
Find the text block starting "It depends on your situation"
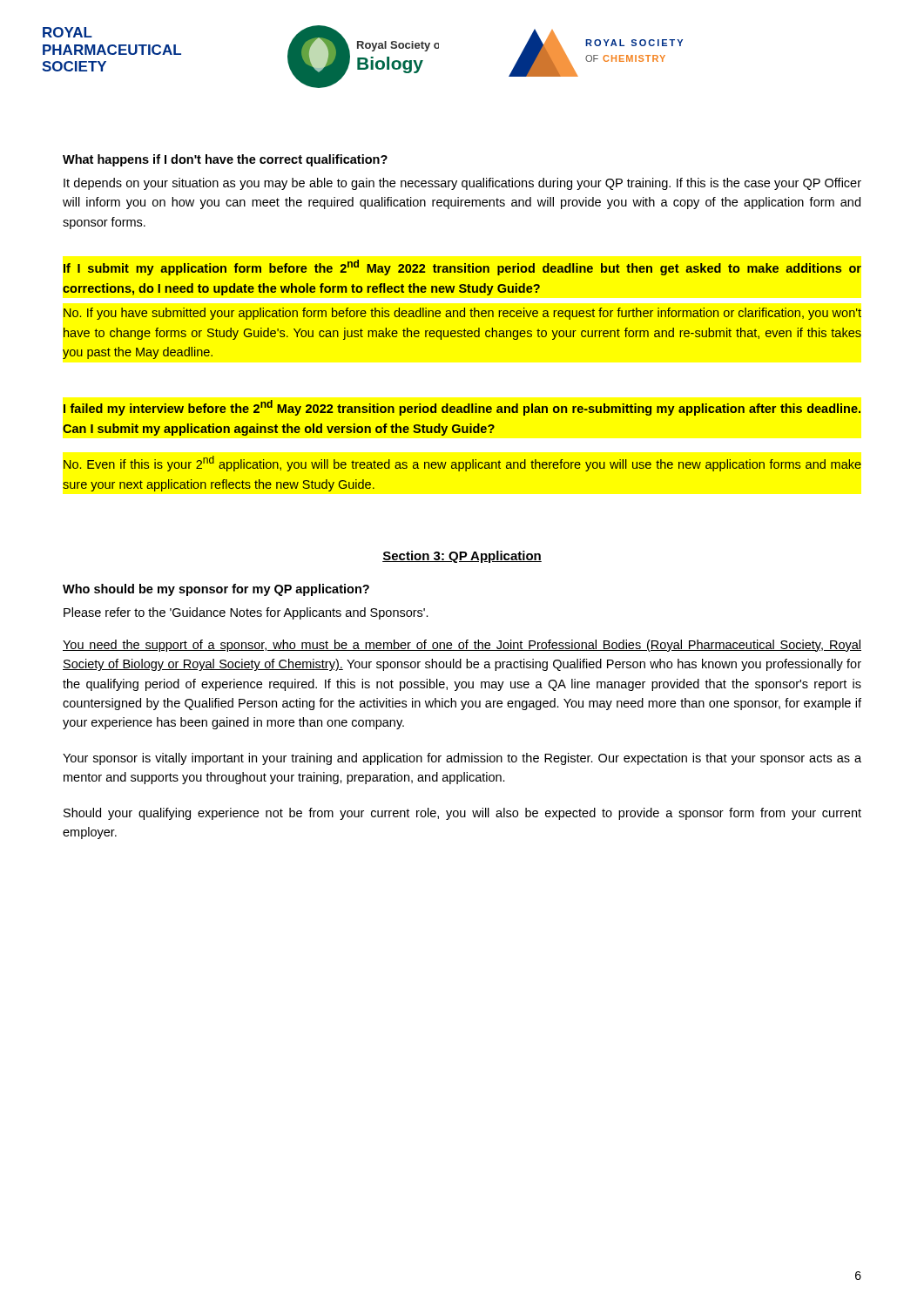point(462,203)
